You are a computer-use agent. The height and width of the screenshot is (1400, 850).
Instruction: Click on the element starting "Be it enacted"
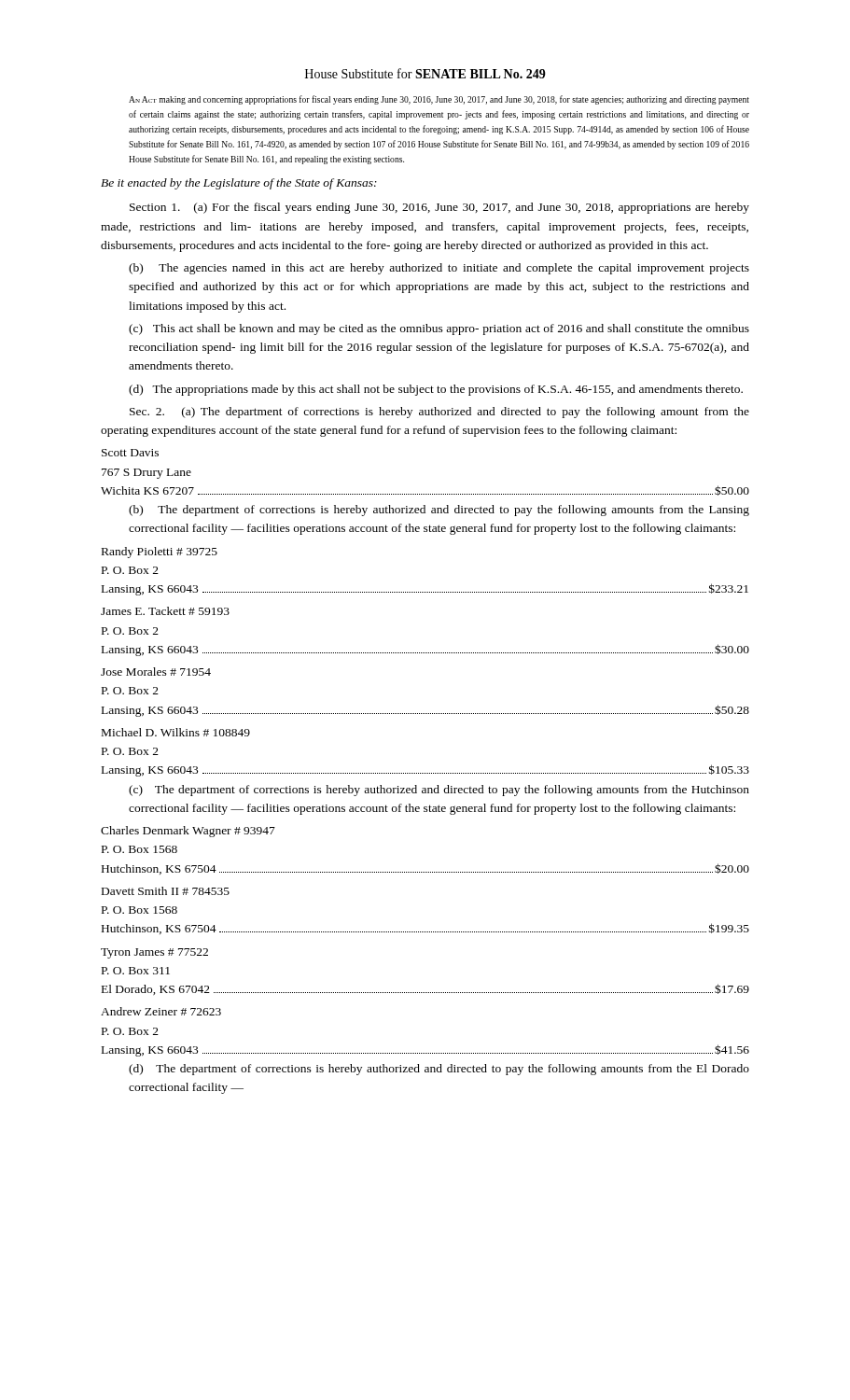[239, 183]
